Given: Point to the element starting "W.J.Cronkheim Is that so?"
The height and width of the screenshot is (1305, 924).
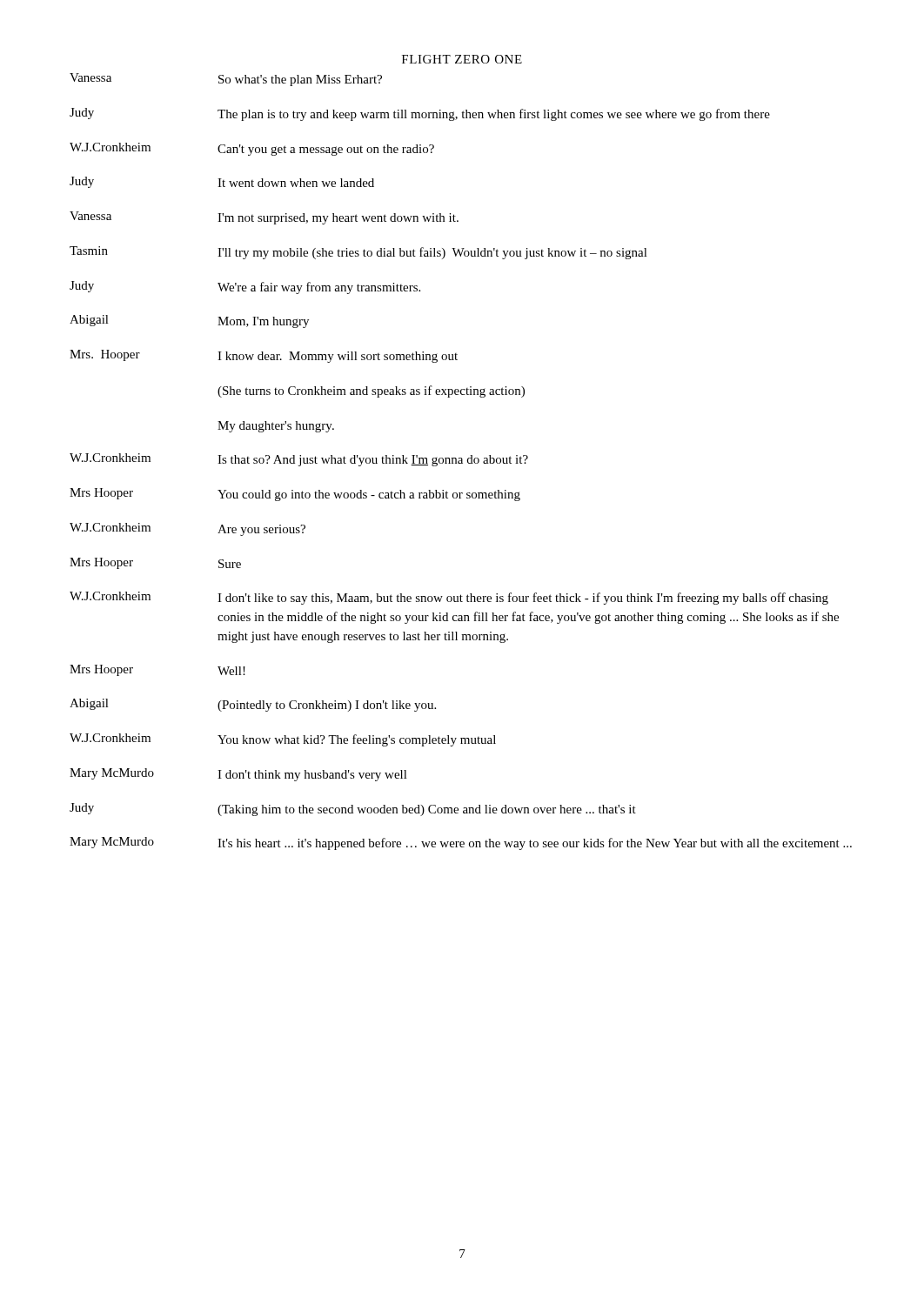Looking at the screenshot, I should 462,460.
